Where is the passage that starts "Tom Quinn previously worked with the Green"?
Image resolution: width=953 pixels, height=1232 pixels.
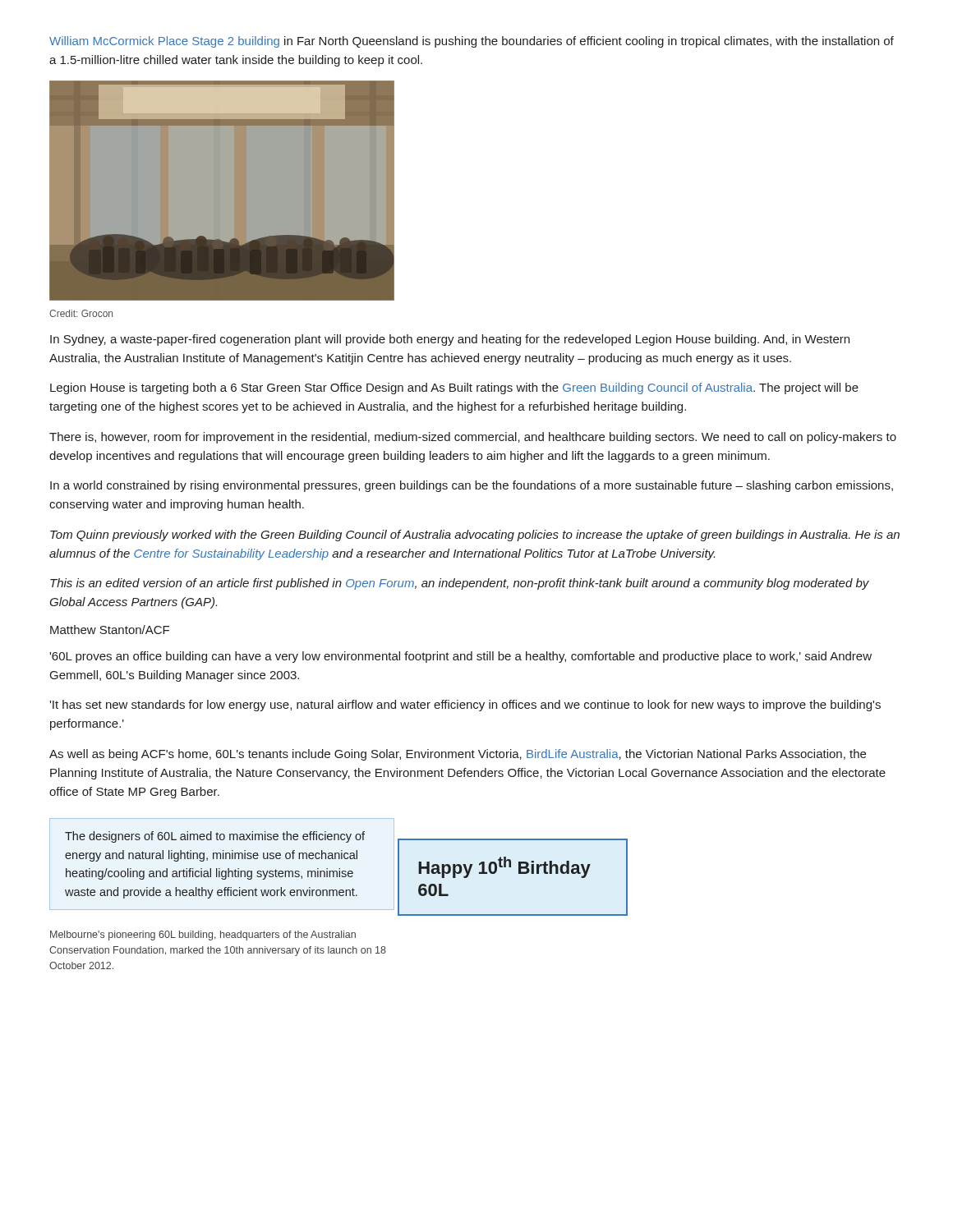coord(475,543)
